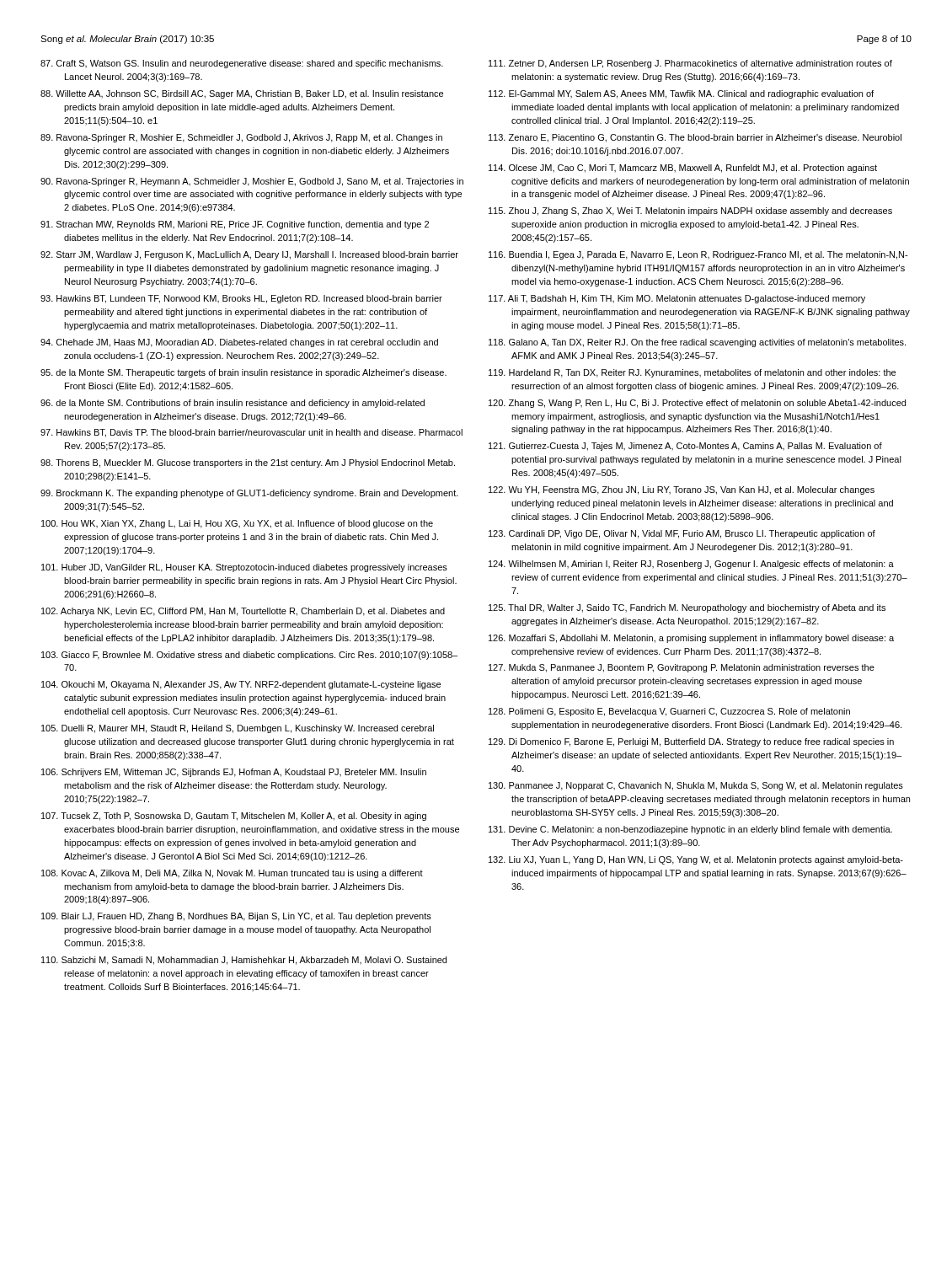Click on the region starting "104. Okouchi M,"
The height and width of the screenshot is (1264, 952).
(243, 698)
